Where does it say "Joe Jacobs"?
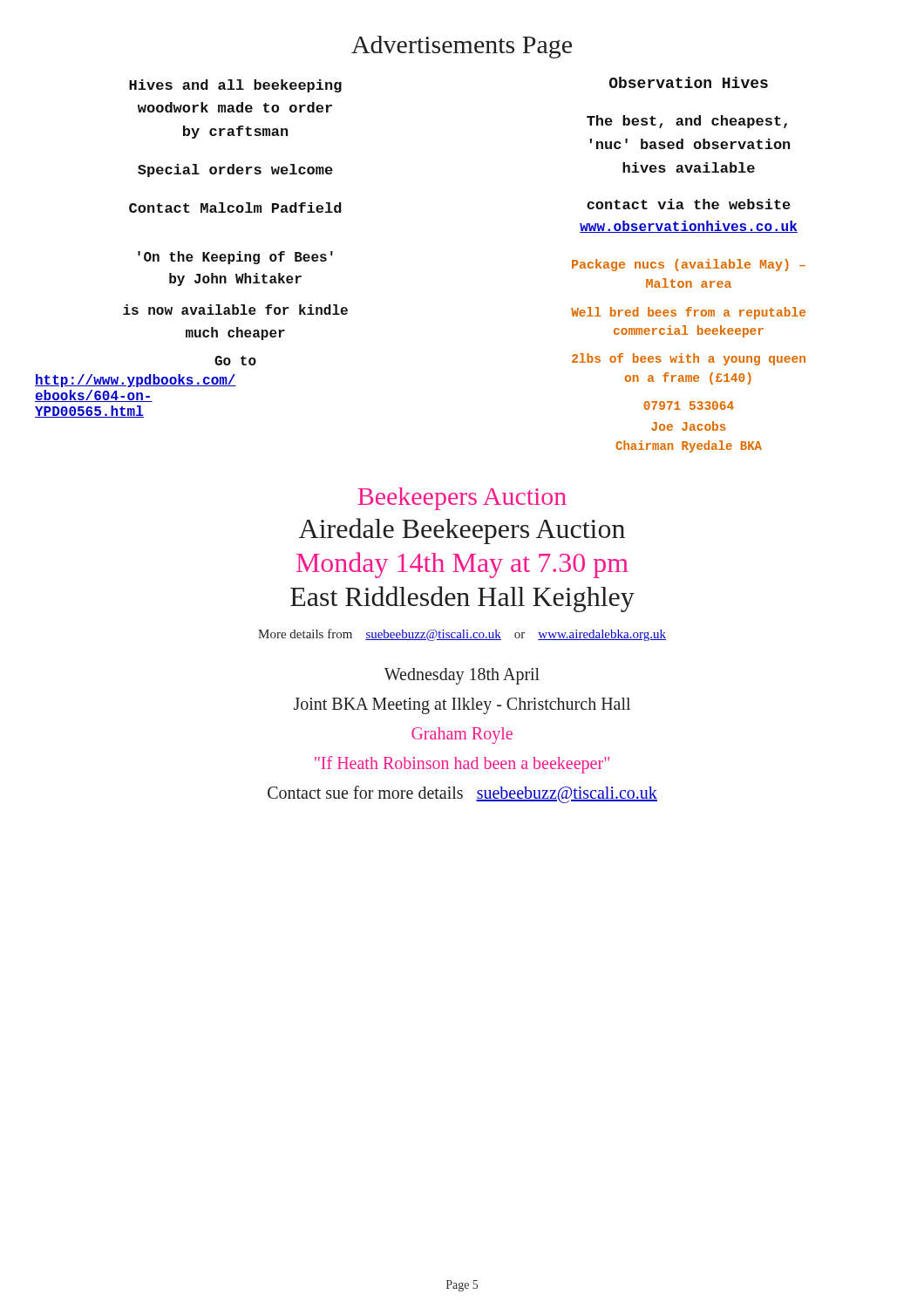 click(x=689, y=427)
